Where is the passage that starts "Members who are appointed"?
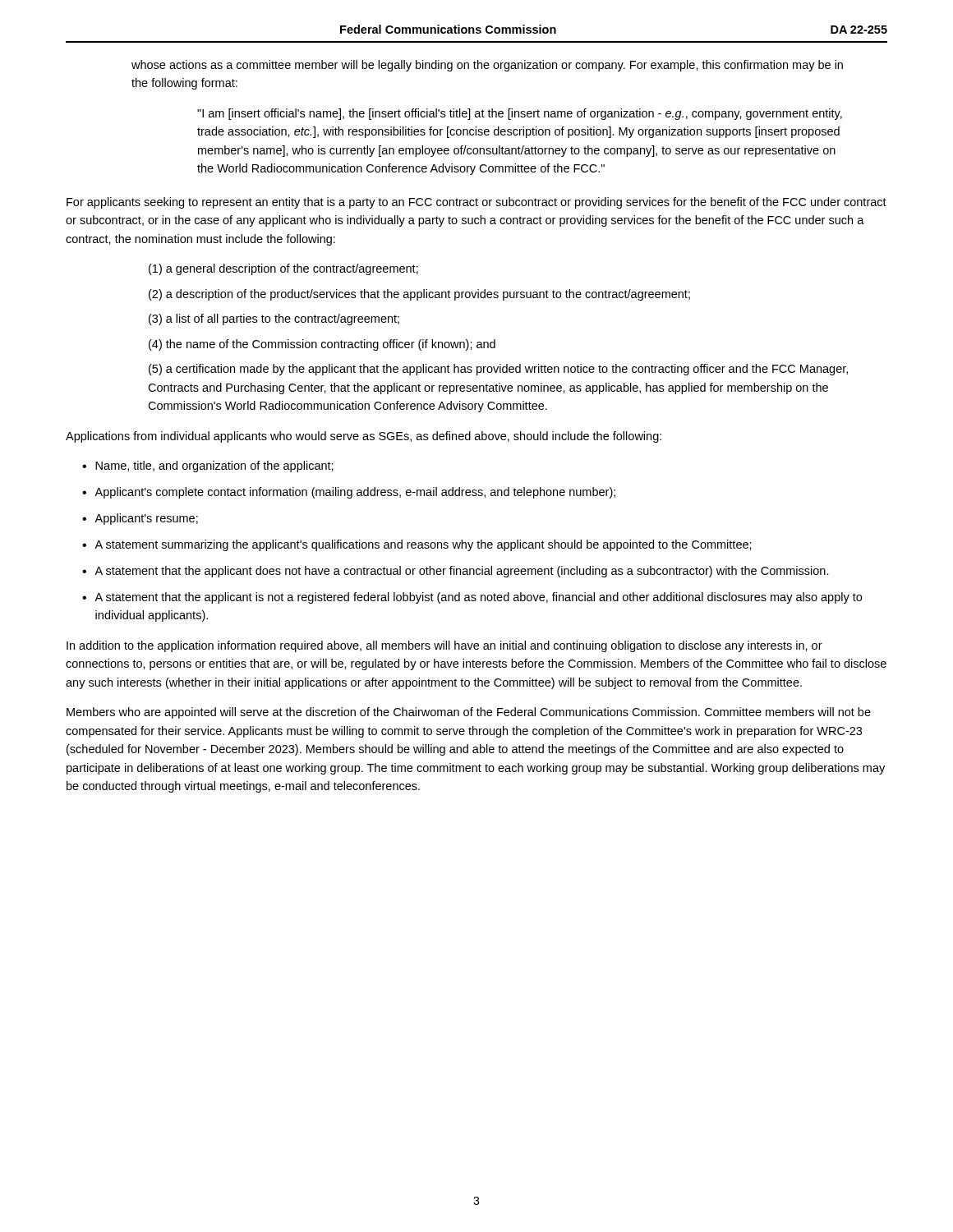The height and width of the screenshot is (1232, 953). pos(475,749)
